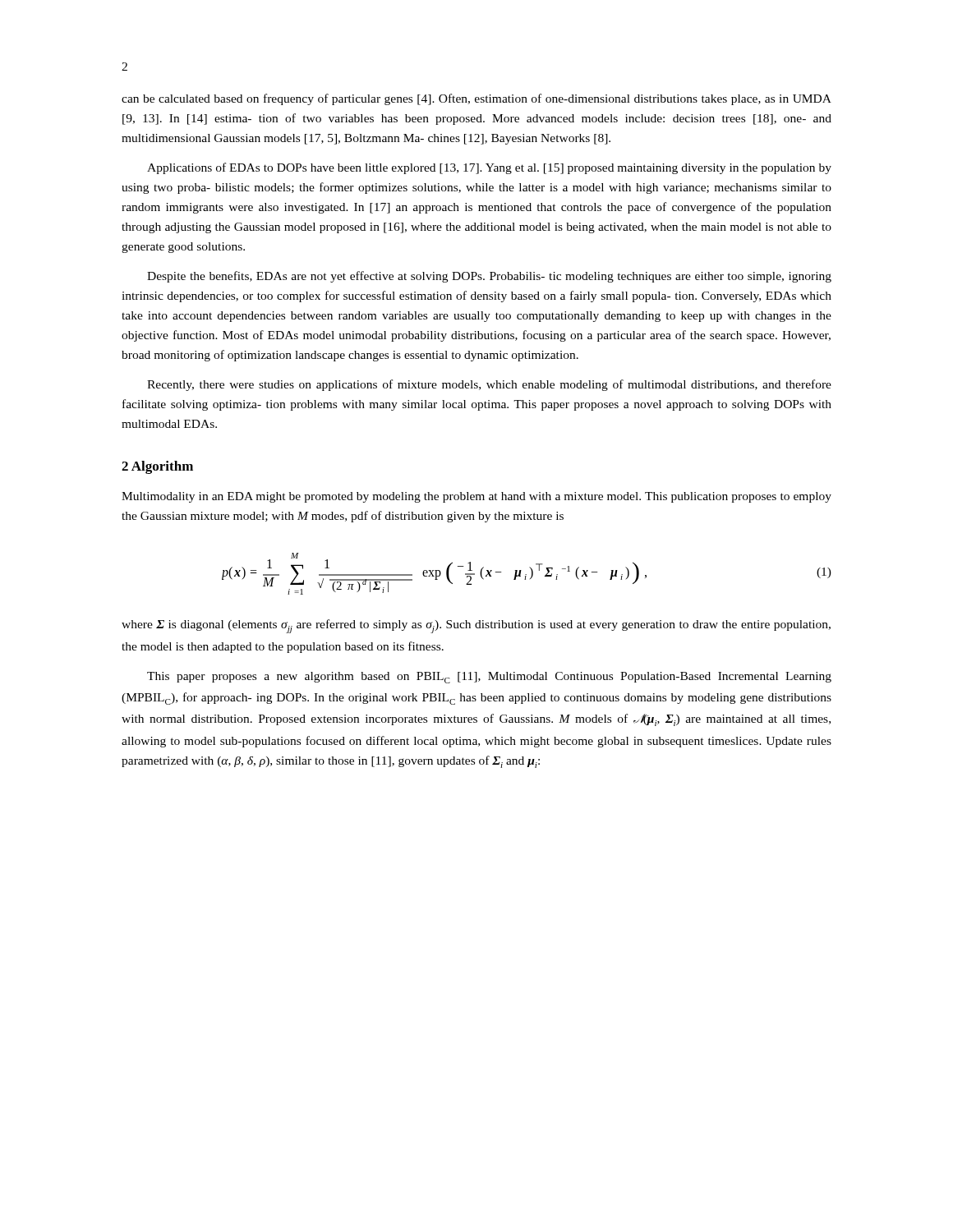The height and width of the screenshot is (1232, 953).
Task: Select the text block with the text "where Σ is diagonal (elements σjj"
Action: (x=476, y=635)
